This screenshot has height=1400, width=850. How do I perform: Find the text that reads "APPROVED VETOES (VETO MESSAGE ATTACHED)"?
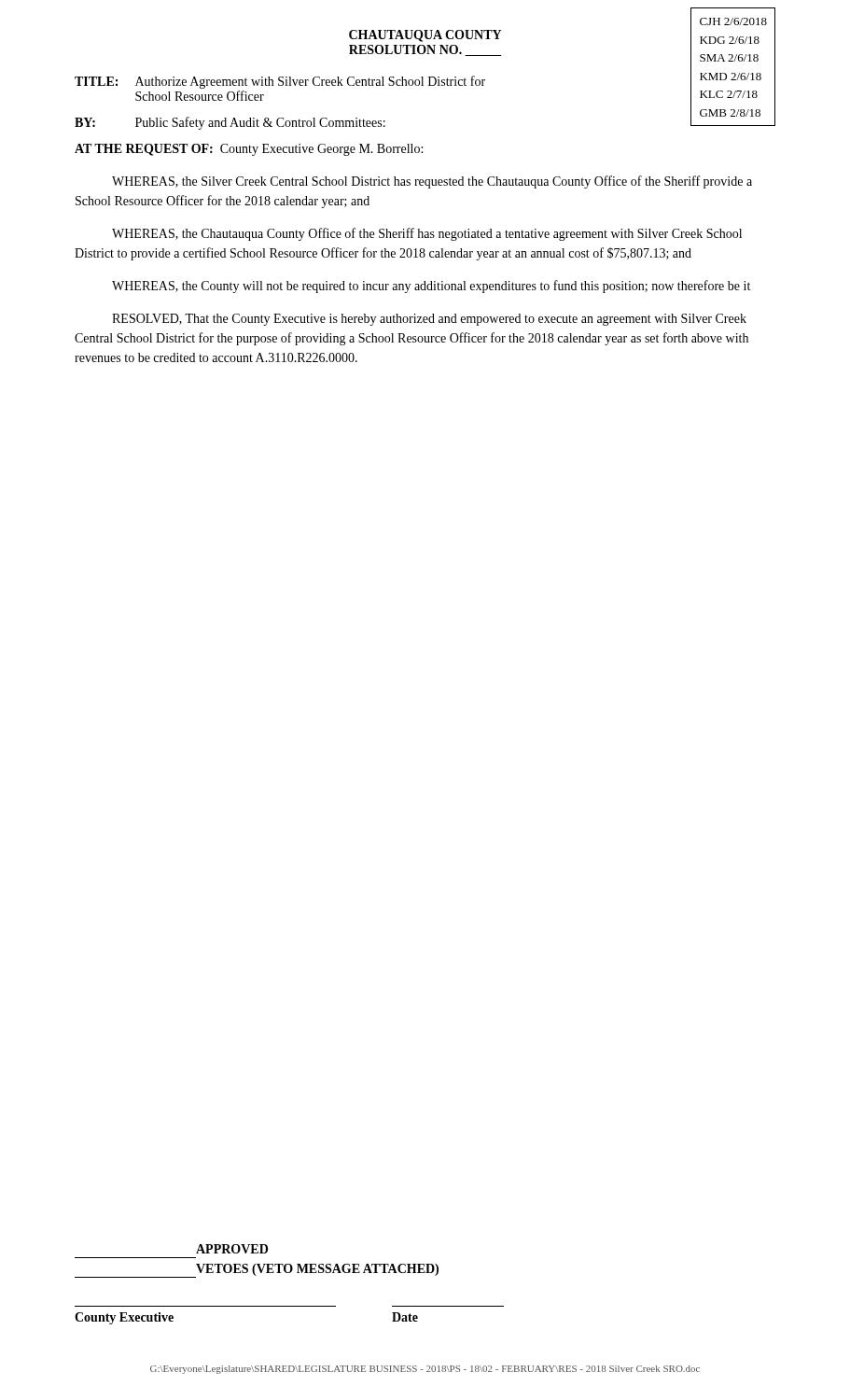click(425, 1260)
